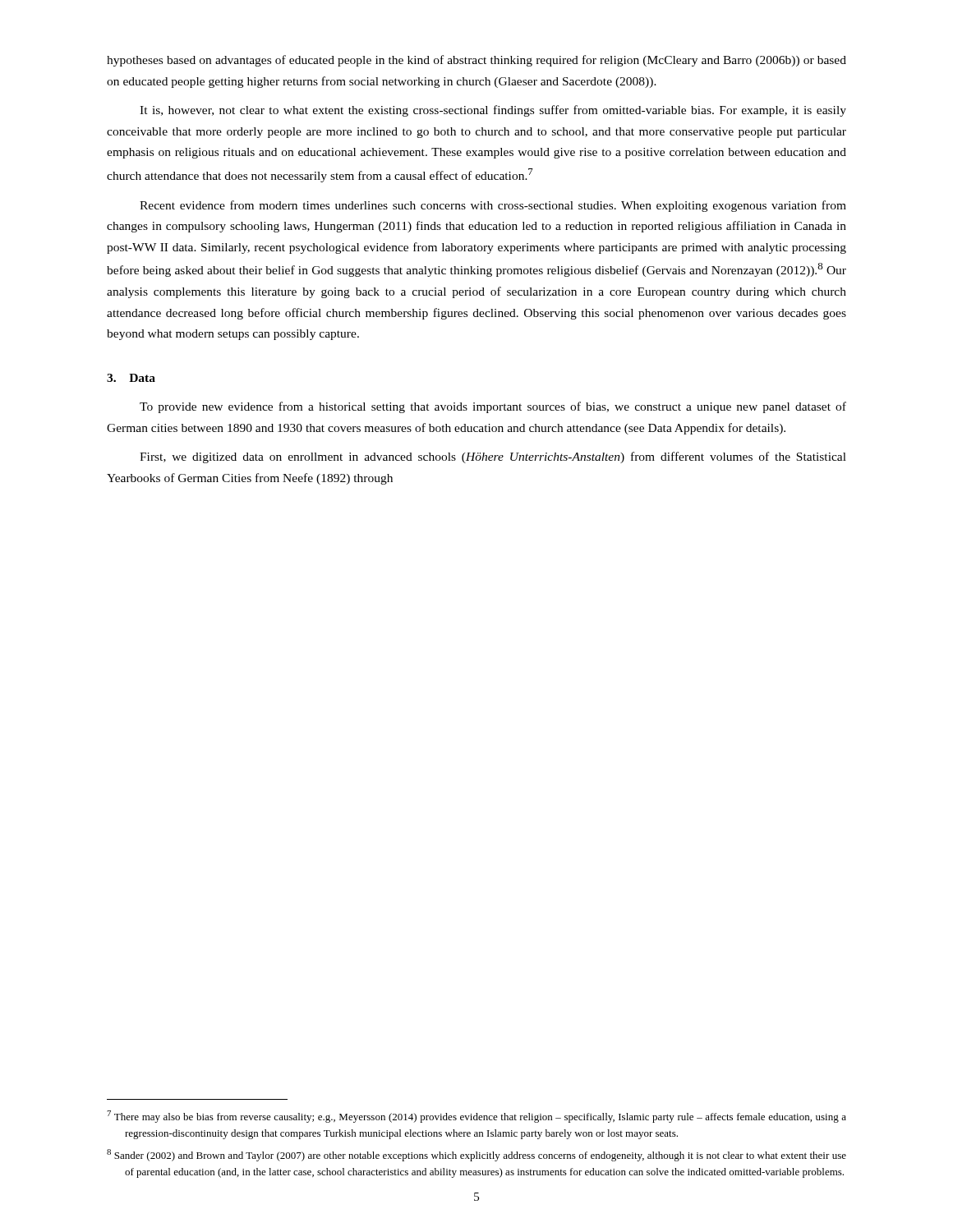Where is the passage that starts "7 There may also be bias from reverse"?
The height and width of the screenshot is (1232, 953).
point(476,1124)
